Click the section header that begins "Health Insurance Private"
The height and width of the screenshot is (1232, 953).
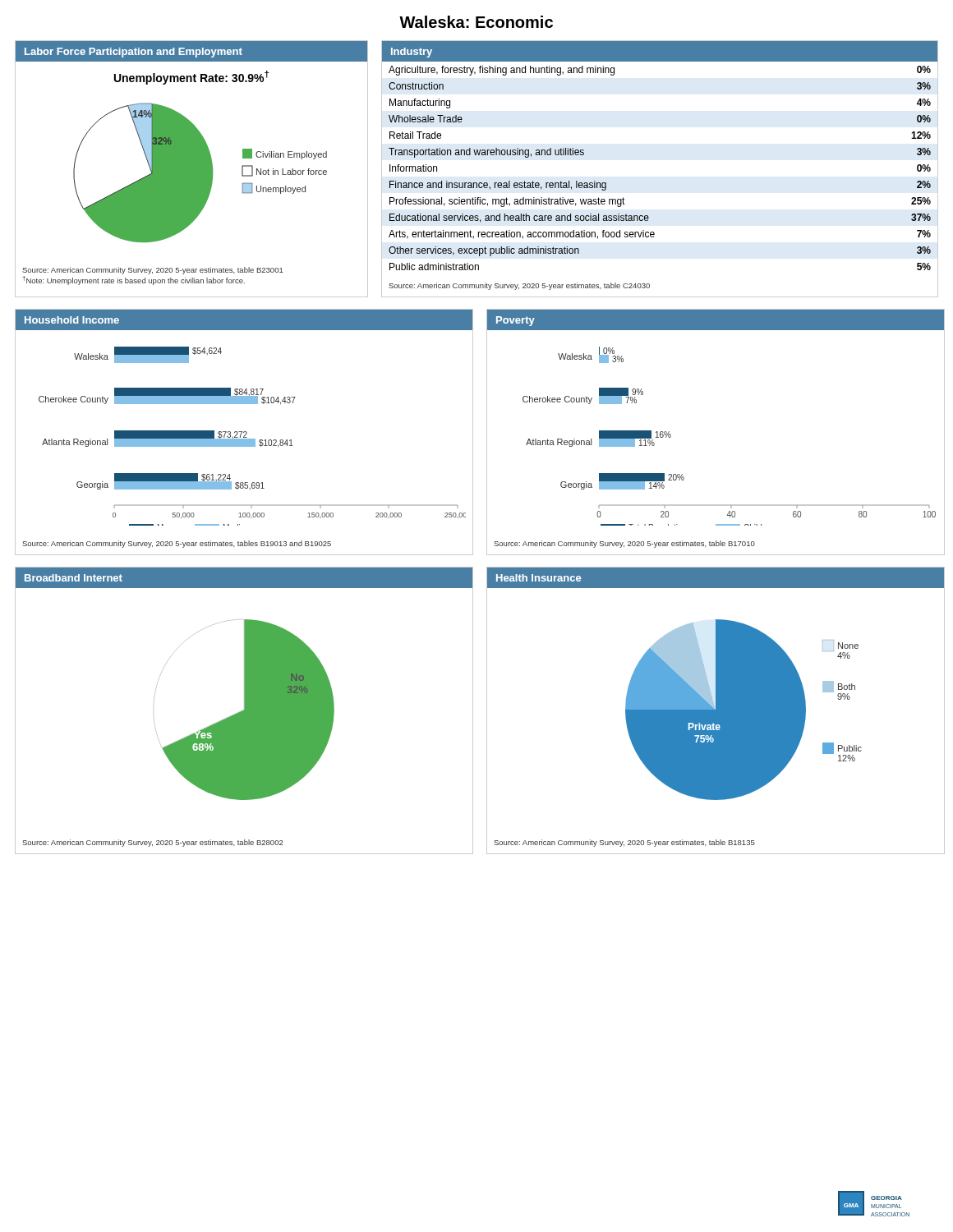pyautogui.click(x=716, y=710)
